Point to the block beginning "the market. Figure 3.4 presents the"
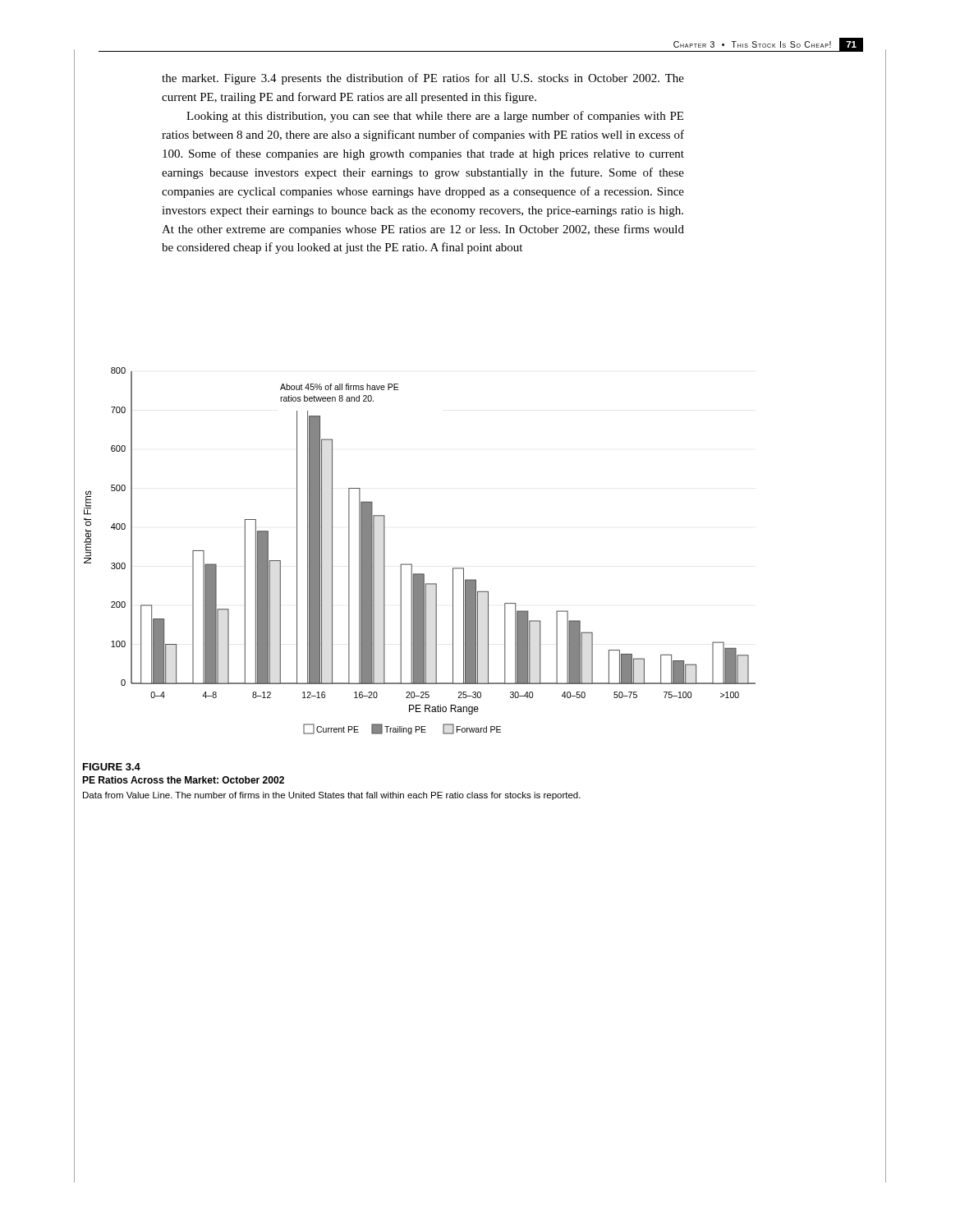Screen dimensions: 1232x960 click(x=423, y=164)
